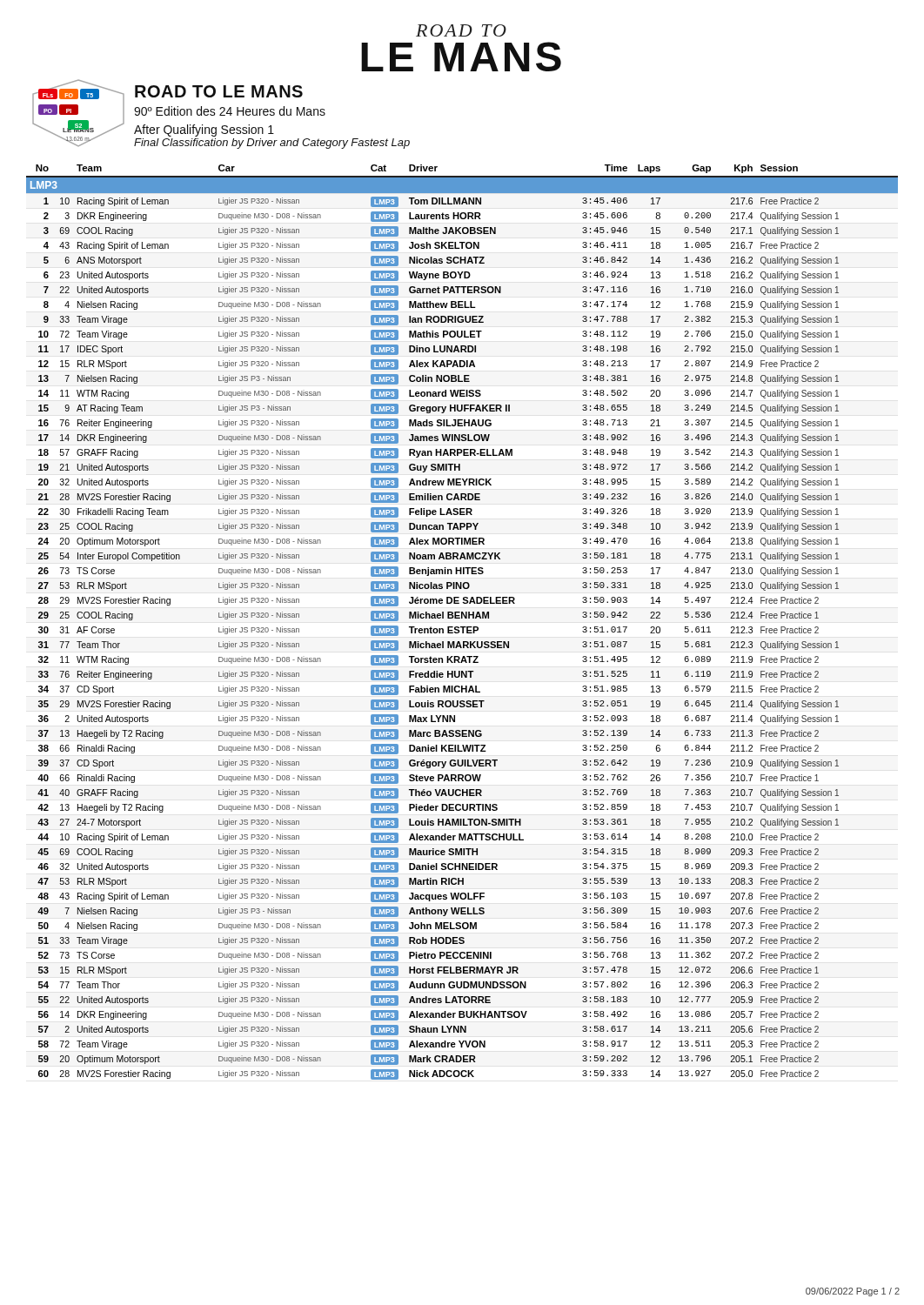Click on the passage starting "90º Edition des 24"
This screenshot has height=1305, width=924.
230,121
